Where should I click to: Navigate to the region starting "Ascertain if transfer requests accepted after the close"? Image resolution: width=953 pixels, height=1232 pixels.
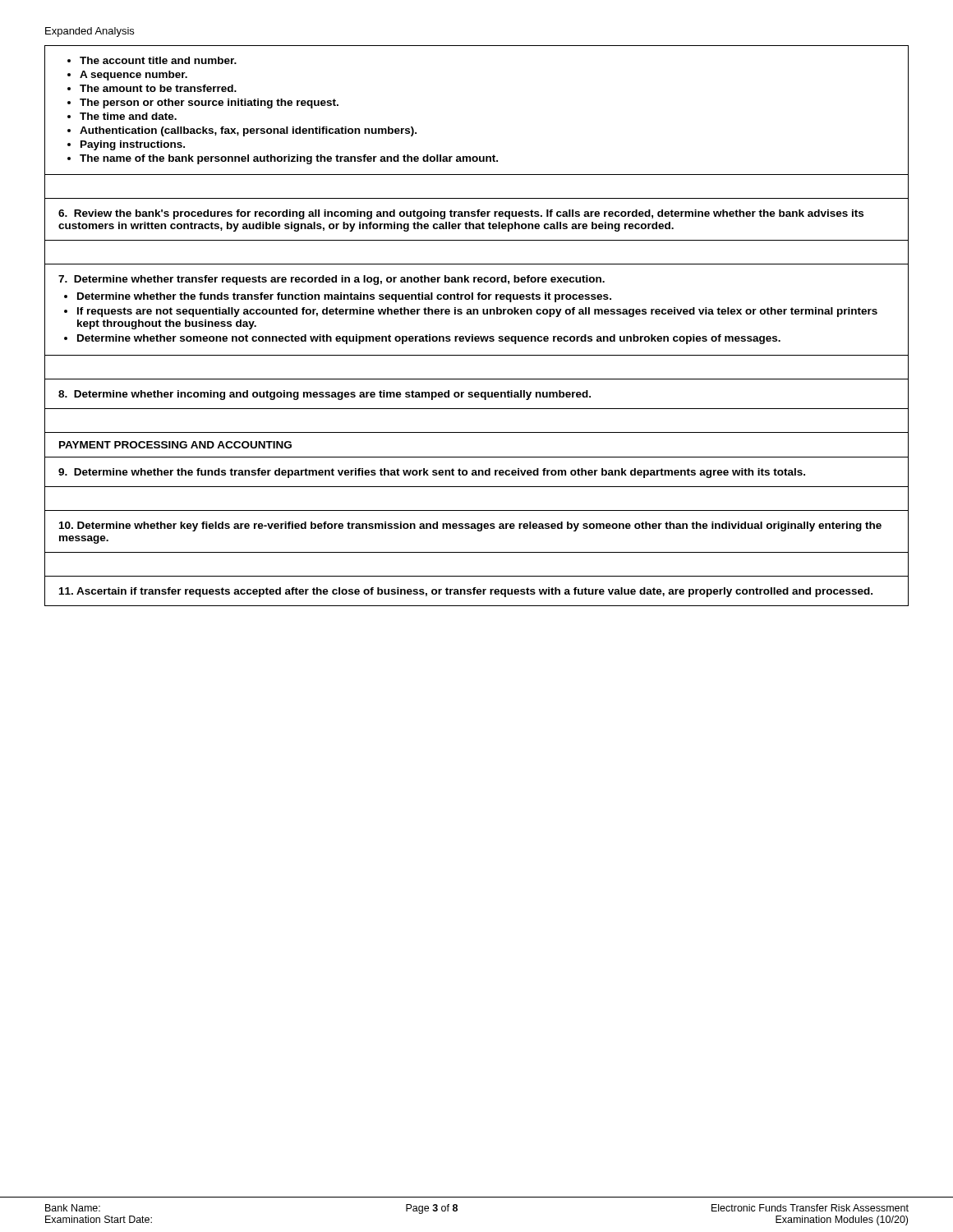[x=476, y=591]
